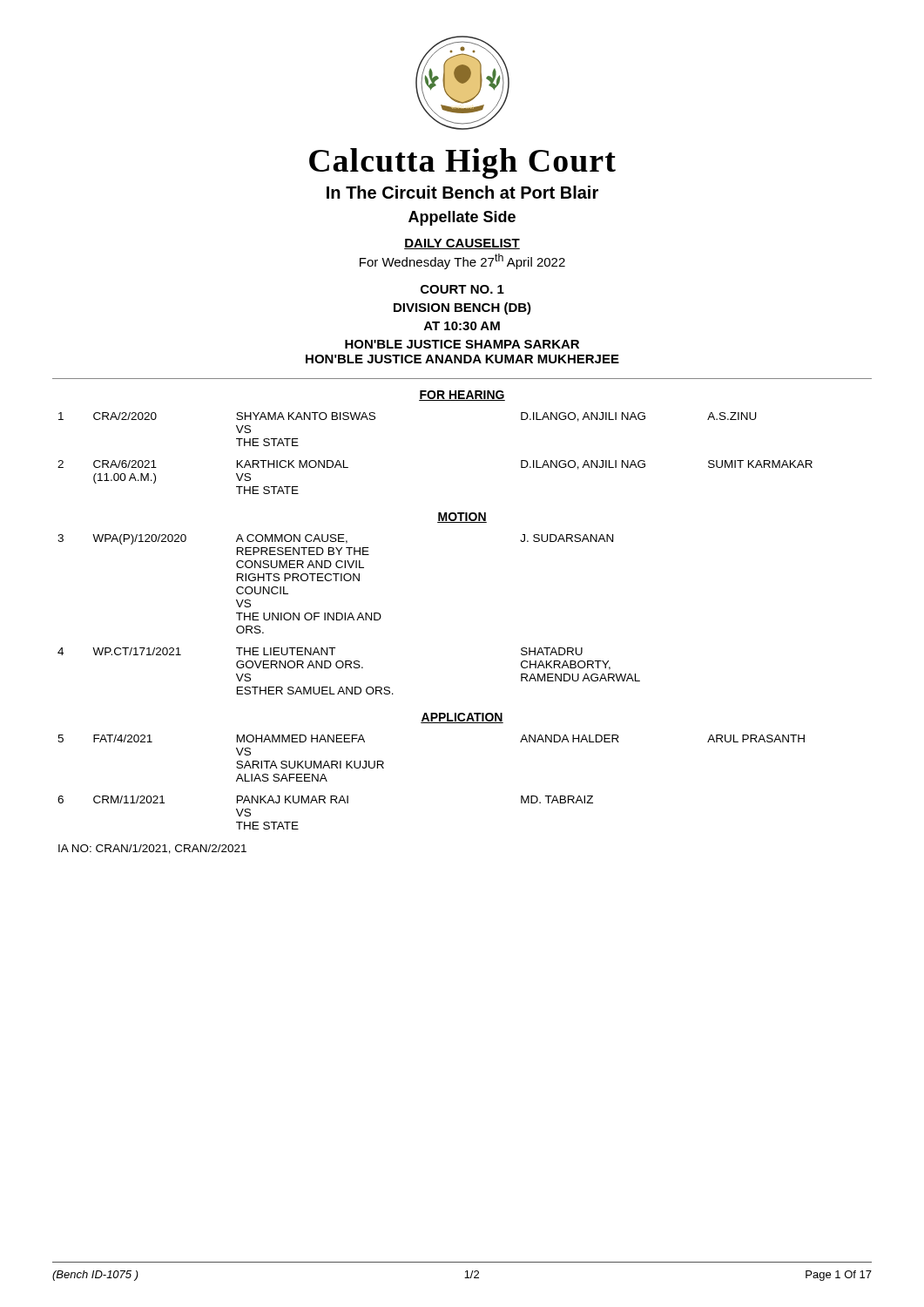Click on the passage starting "IA NO: CRAN/1/2021, CRAN/2/2021"
The width and height of the screenshot is (924, 1307).
[x=152, y=848]
